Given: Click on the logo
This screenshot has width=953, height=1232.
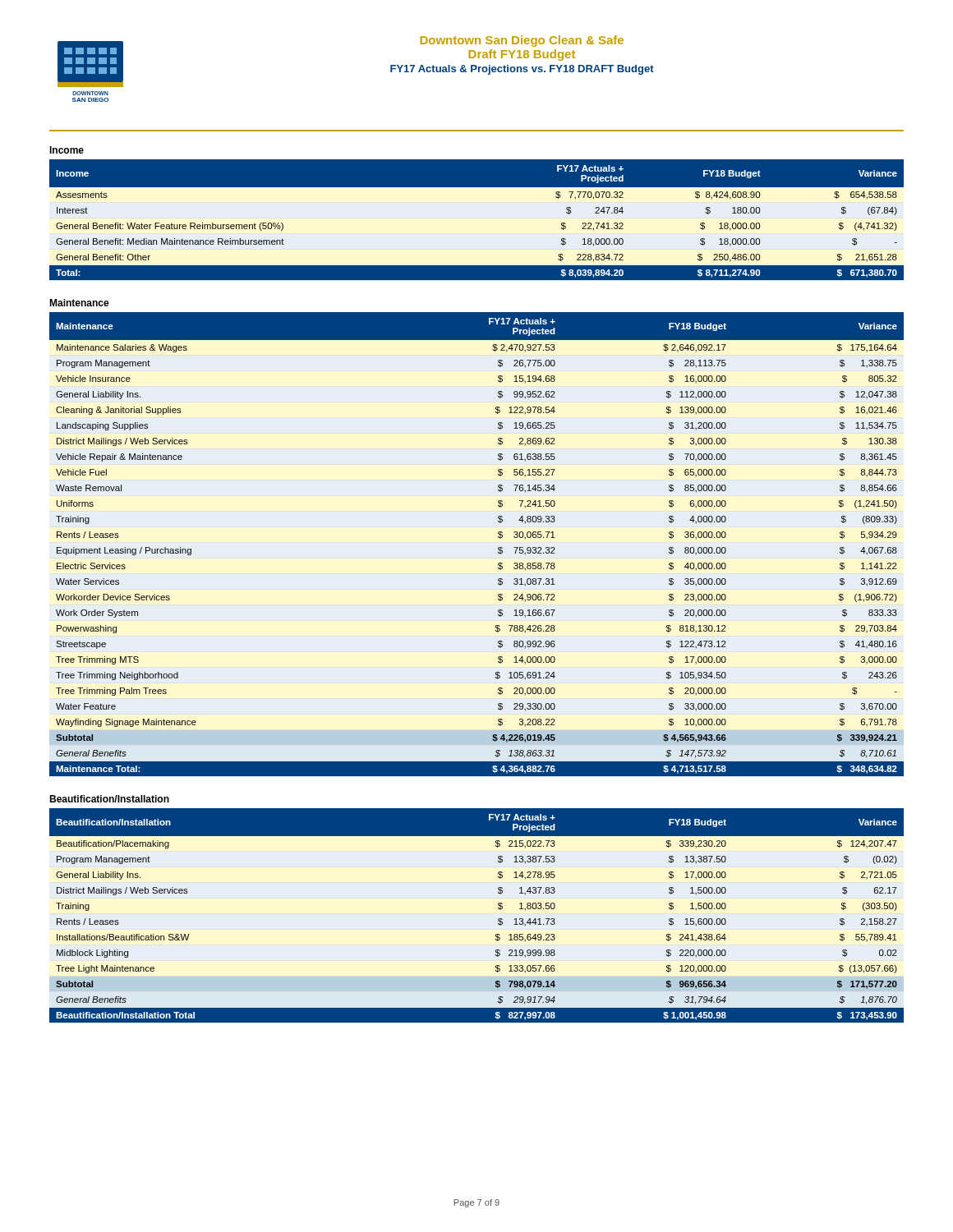Looking at the screenshot, I should 94,70.
